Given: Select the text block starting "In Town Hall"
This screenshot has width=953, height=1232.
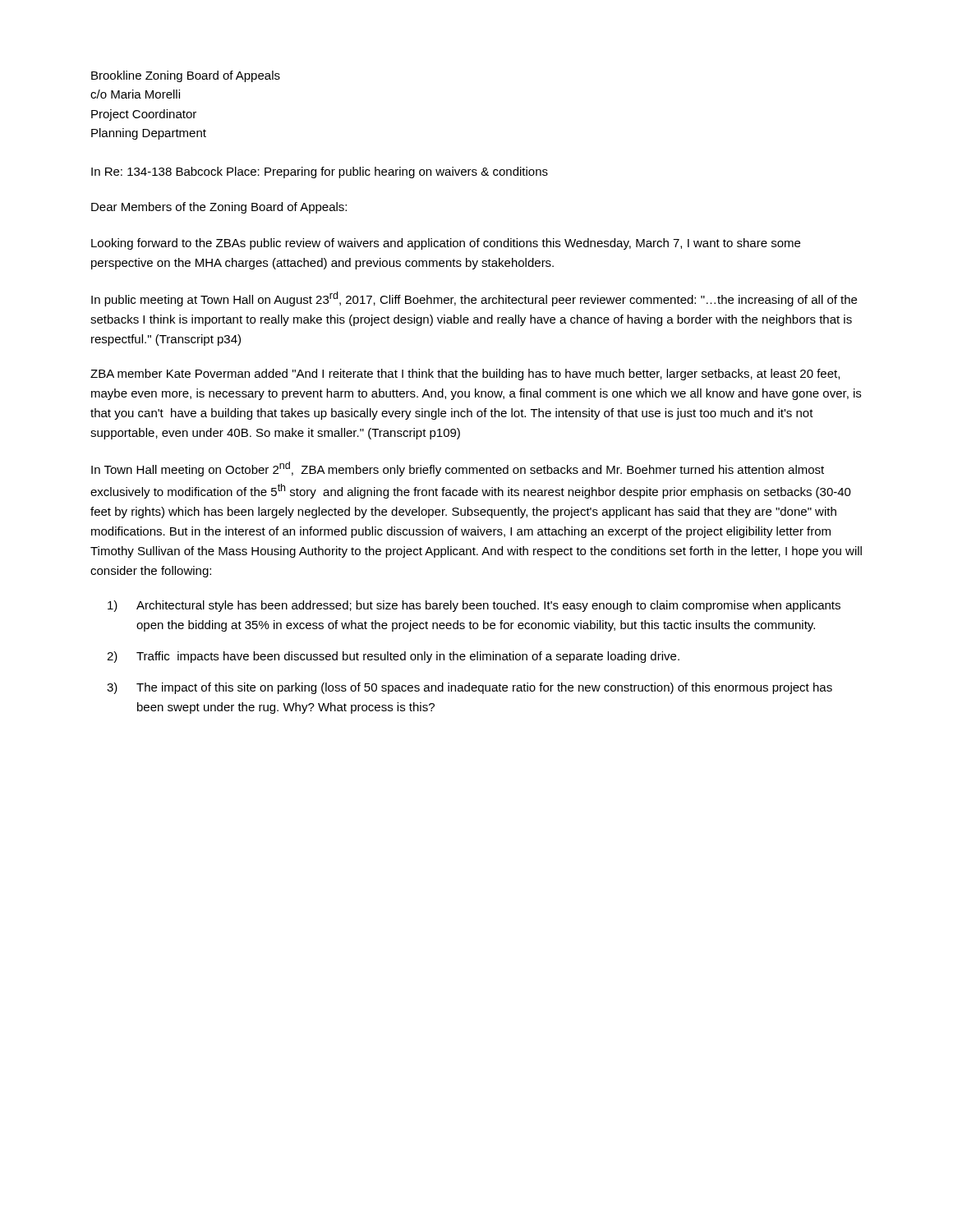Looking at the screenshot, I should (476, 518).
